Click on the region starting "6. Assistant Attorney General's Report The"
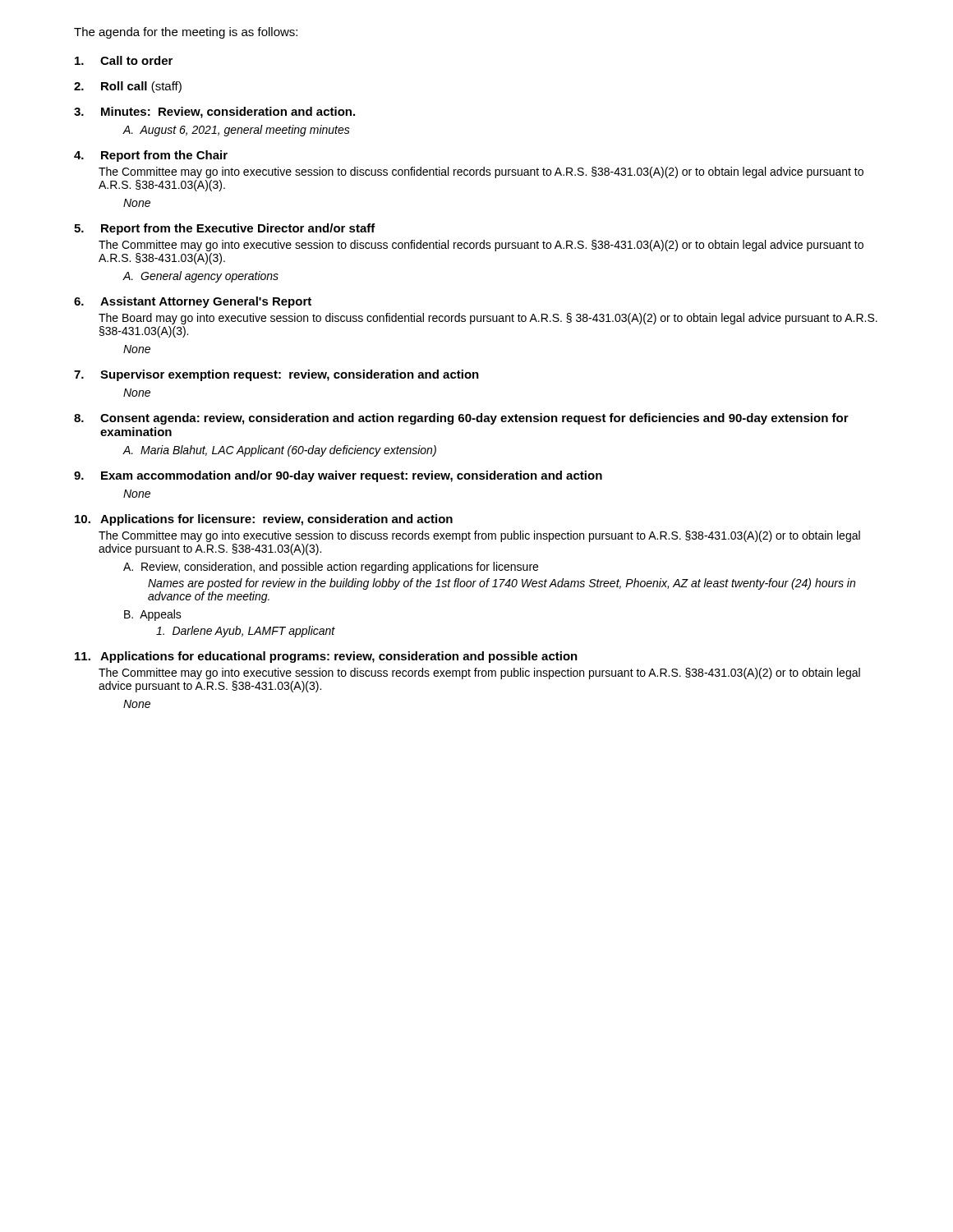 tap(476, 325)
